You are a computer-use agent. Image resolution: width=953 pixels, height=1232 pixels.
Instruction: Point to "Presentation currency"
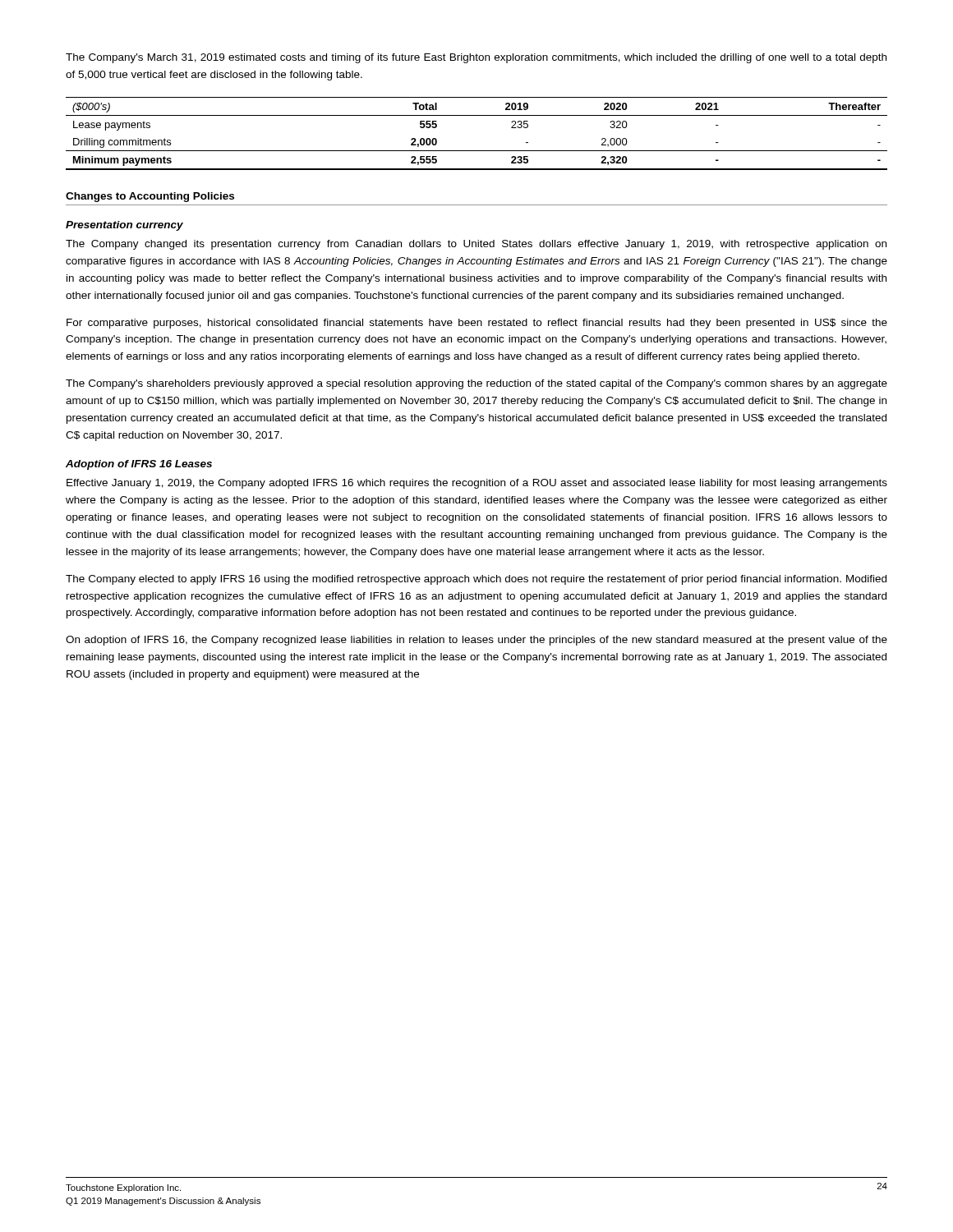124,224
